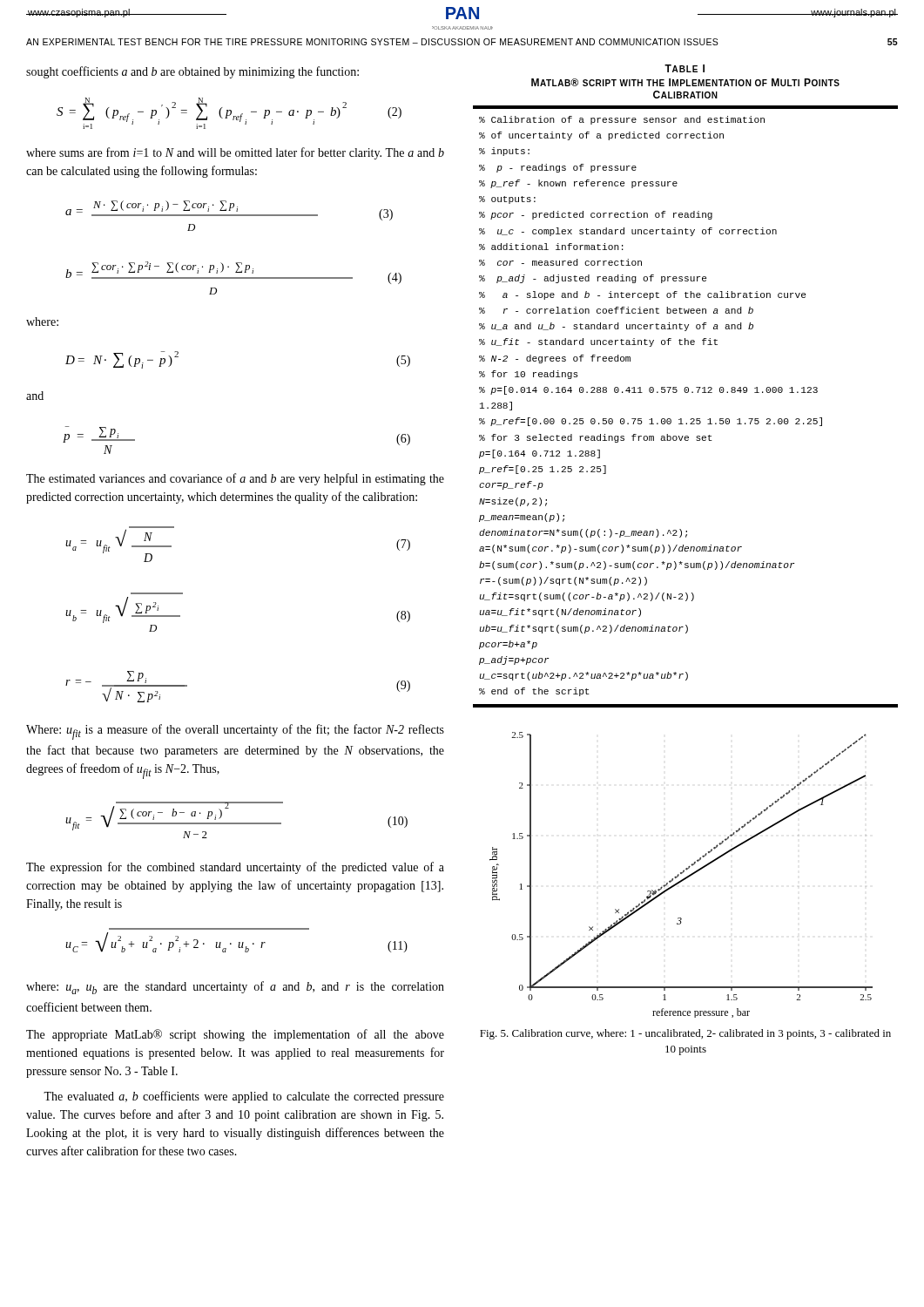
Task: Select the table that reads "denominator =N*sum(( p (:)-"
Action: pos(685,406)
